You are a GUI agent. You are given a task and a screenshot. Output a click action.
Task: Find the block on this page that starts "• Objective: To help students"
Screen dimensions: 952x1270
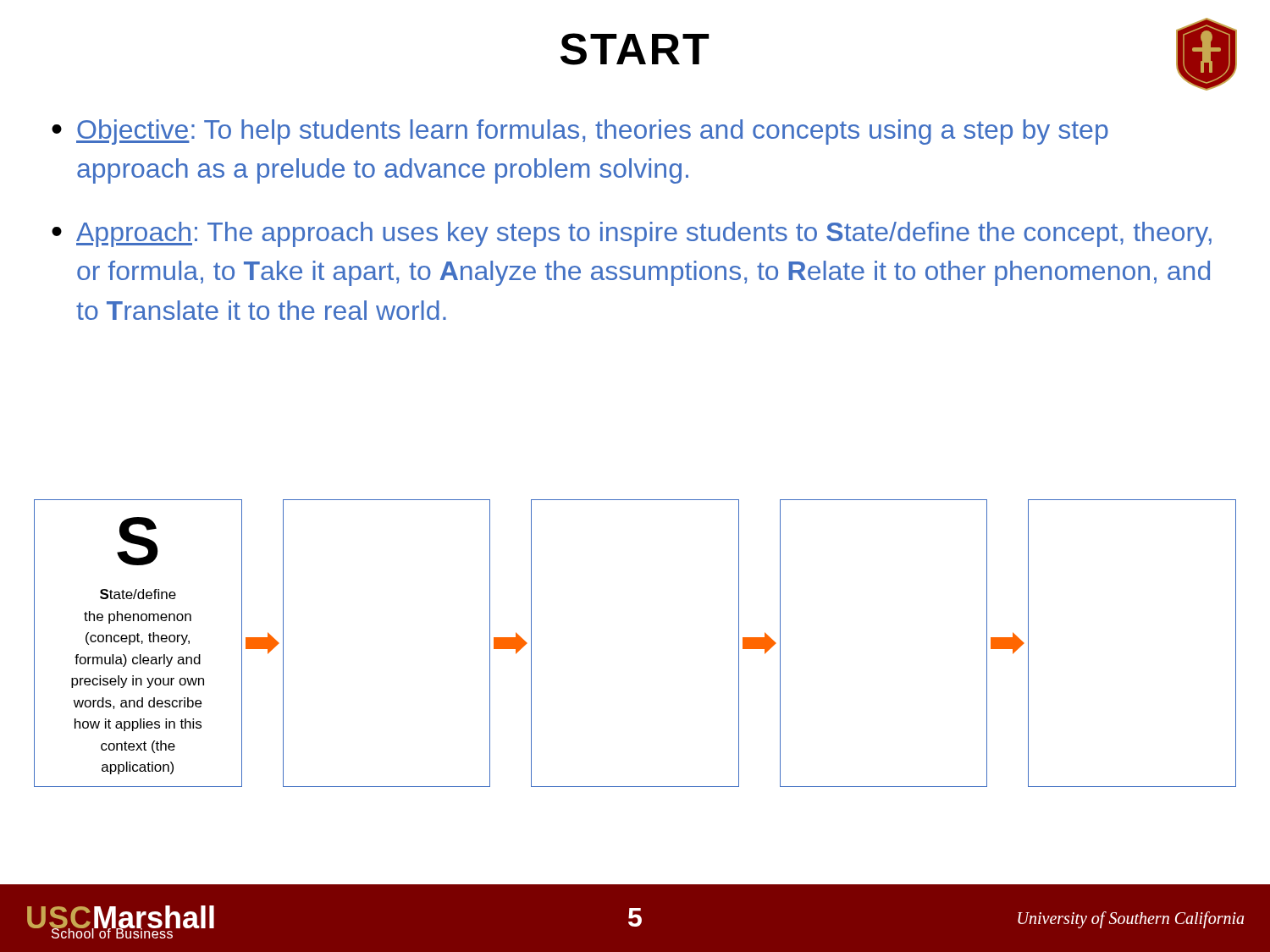click(x=635, y=149)
